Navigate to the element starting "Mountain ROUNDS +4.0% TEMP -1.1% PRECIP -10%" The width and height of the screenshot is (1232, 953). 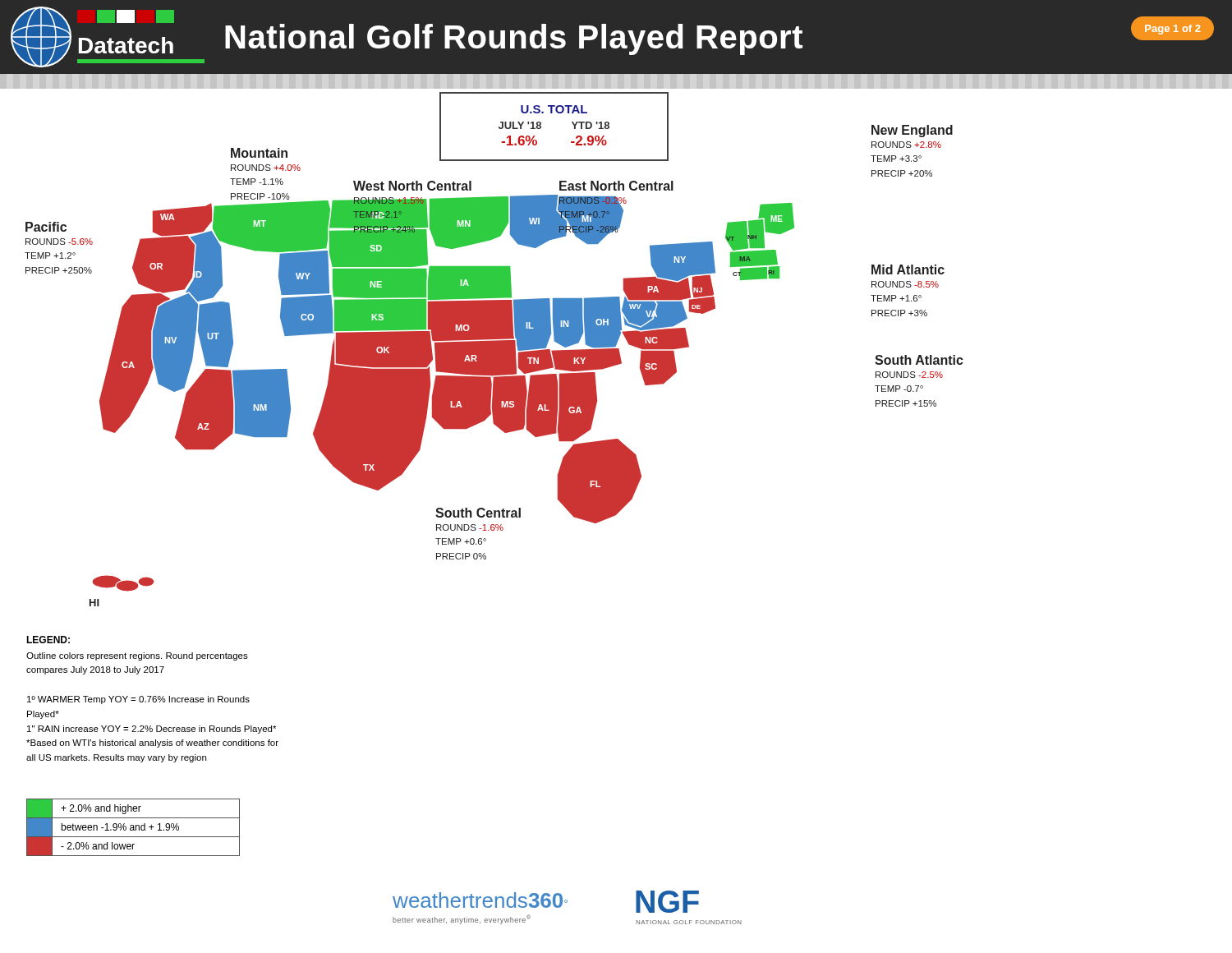pos(265,175)
